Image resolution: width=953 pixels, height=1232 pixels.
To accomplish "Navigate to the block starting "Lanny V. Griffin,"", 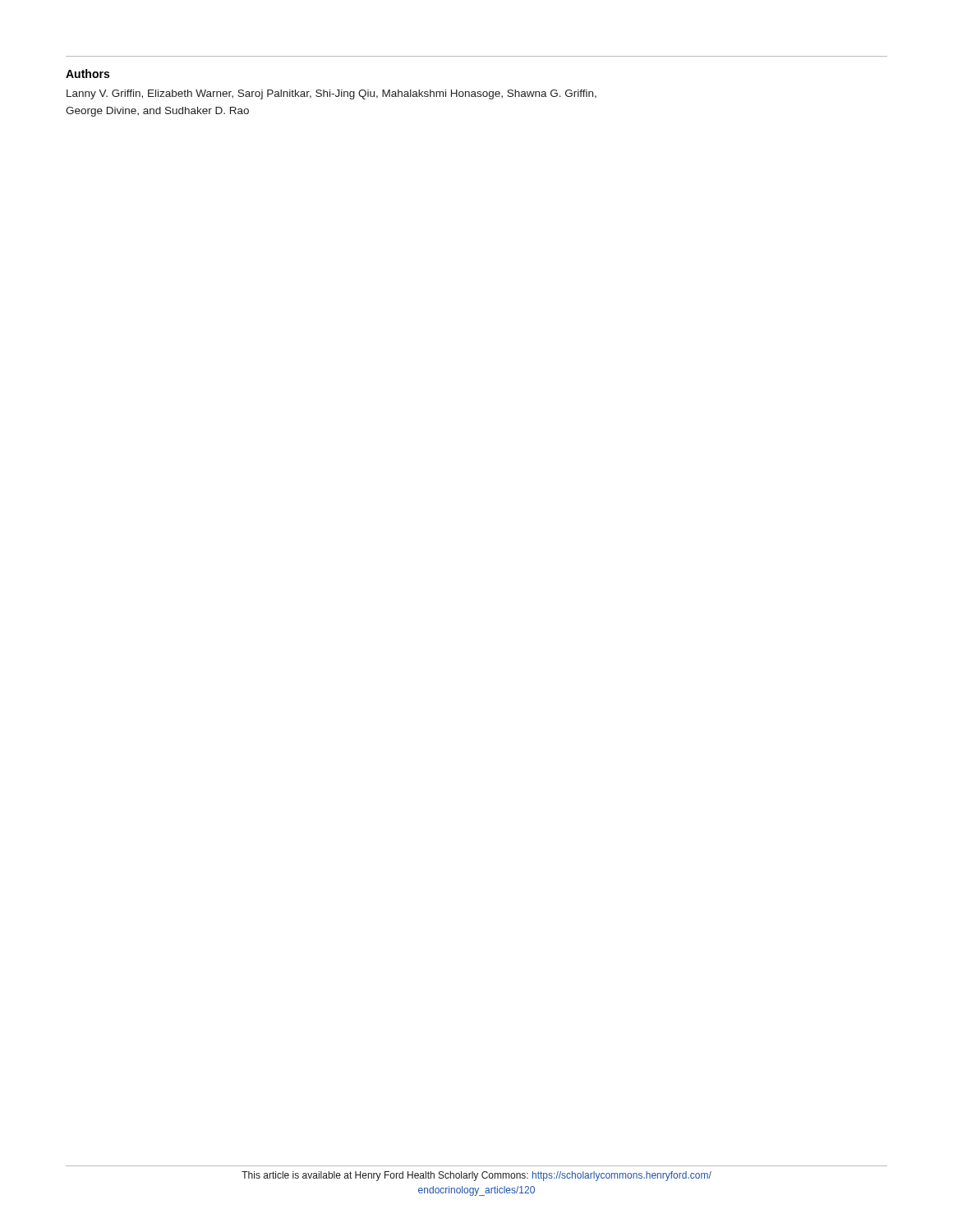I will point(331,102).
